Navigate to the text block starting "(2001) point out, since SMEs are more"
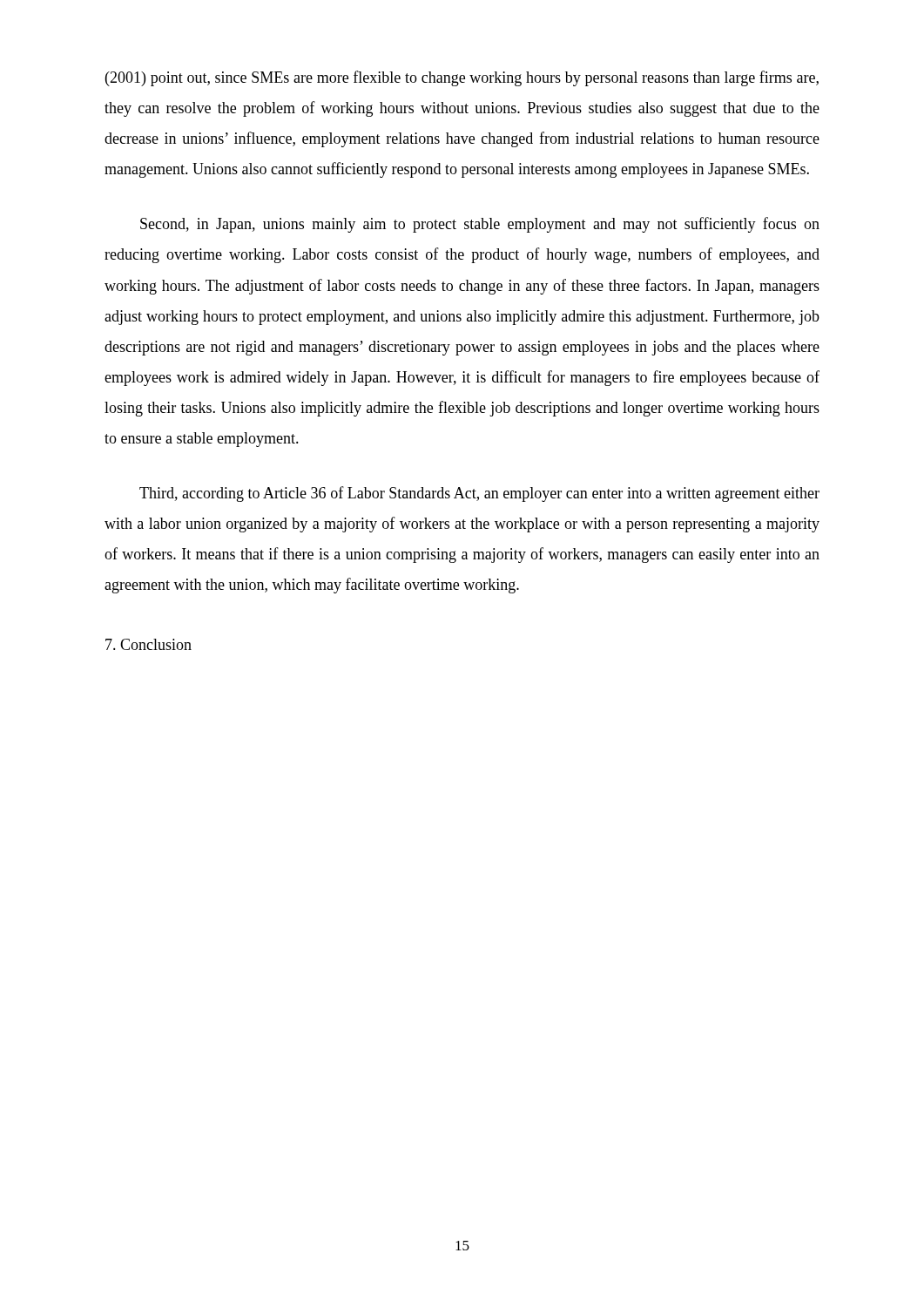 click(x=462, y=124)
